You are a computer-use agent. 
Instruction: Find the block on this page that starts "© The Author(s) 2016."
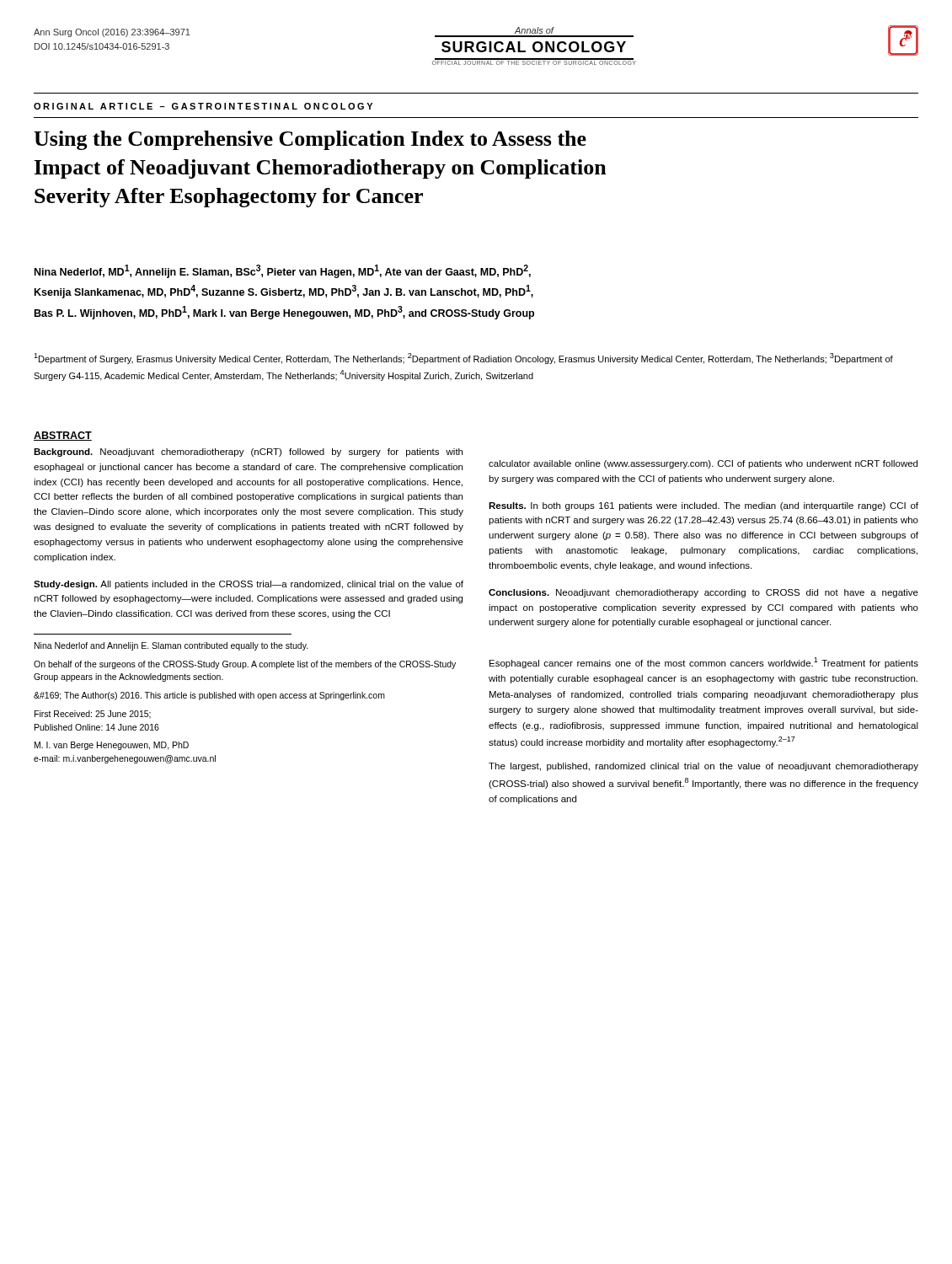[x=209, y=695]
